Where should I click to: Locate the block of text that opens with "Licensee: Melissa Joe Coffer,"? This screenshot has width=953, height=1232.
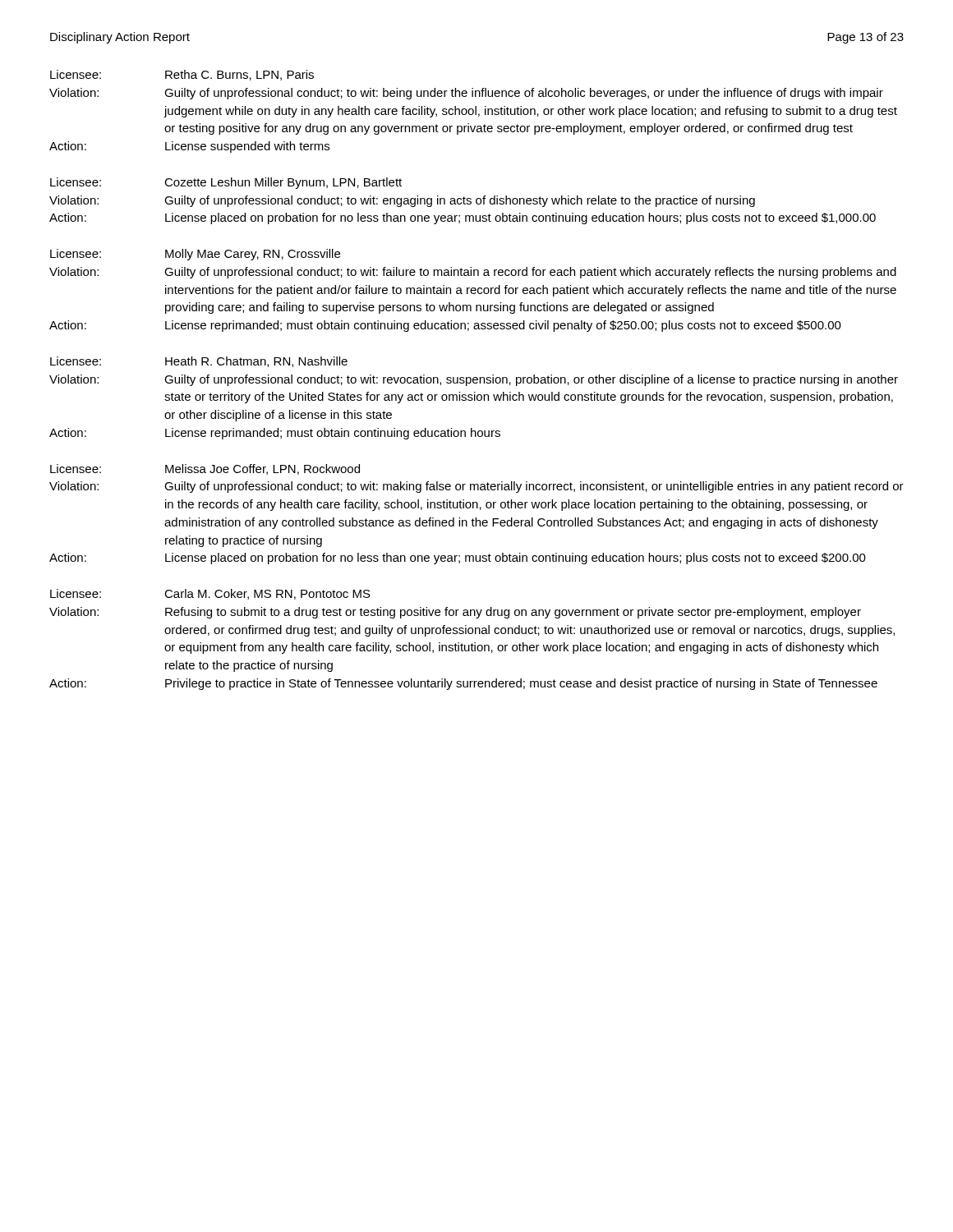pos(476,513)
